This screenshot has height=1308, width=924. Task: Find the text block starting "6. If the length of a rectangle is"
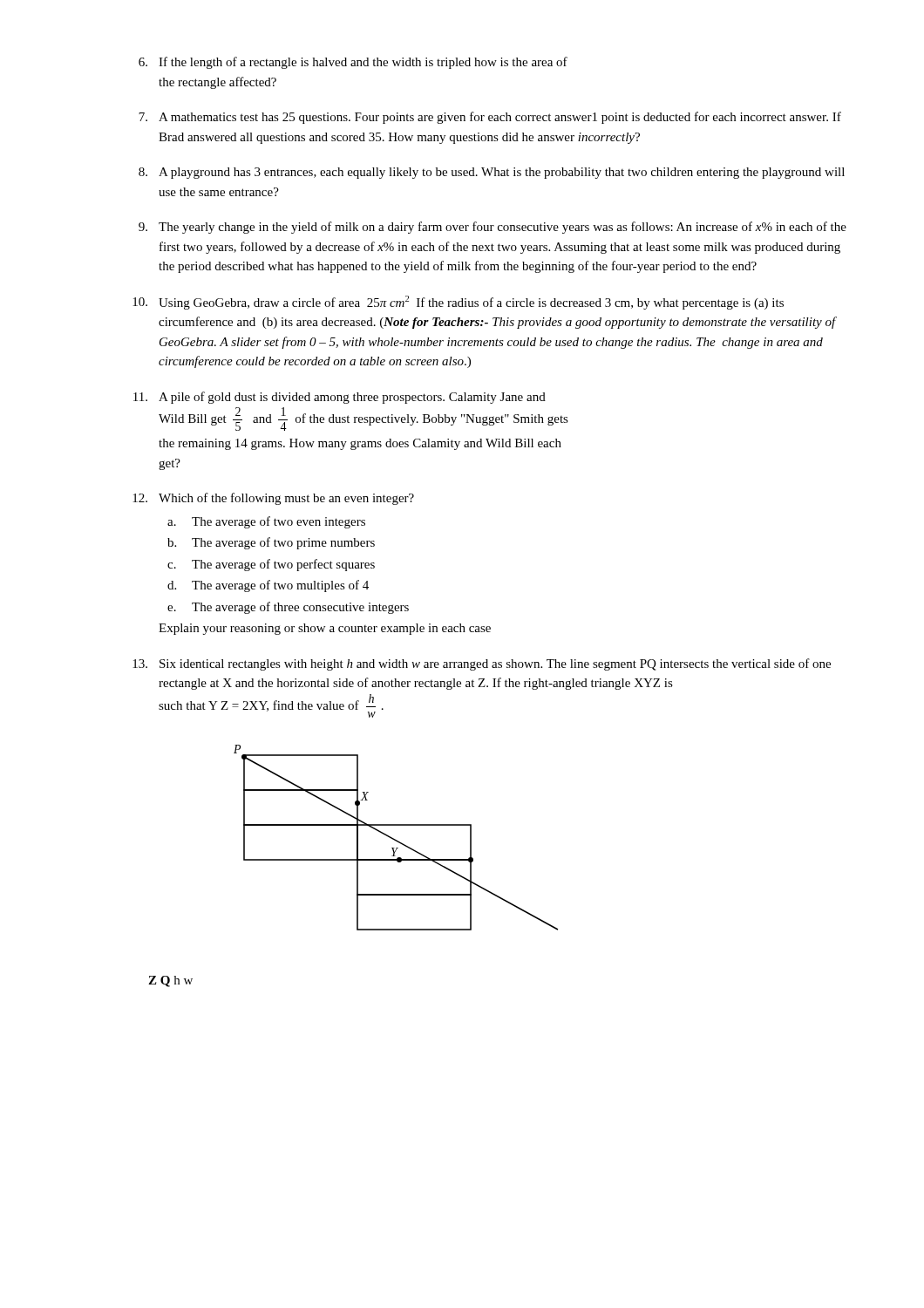pyautogui.click(x=475, y=72)
